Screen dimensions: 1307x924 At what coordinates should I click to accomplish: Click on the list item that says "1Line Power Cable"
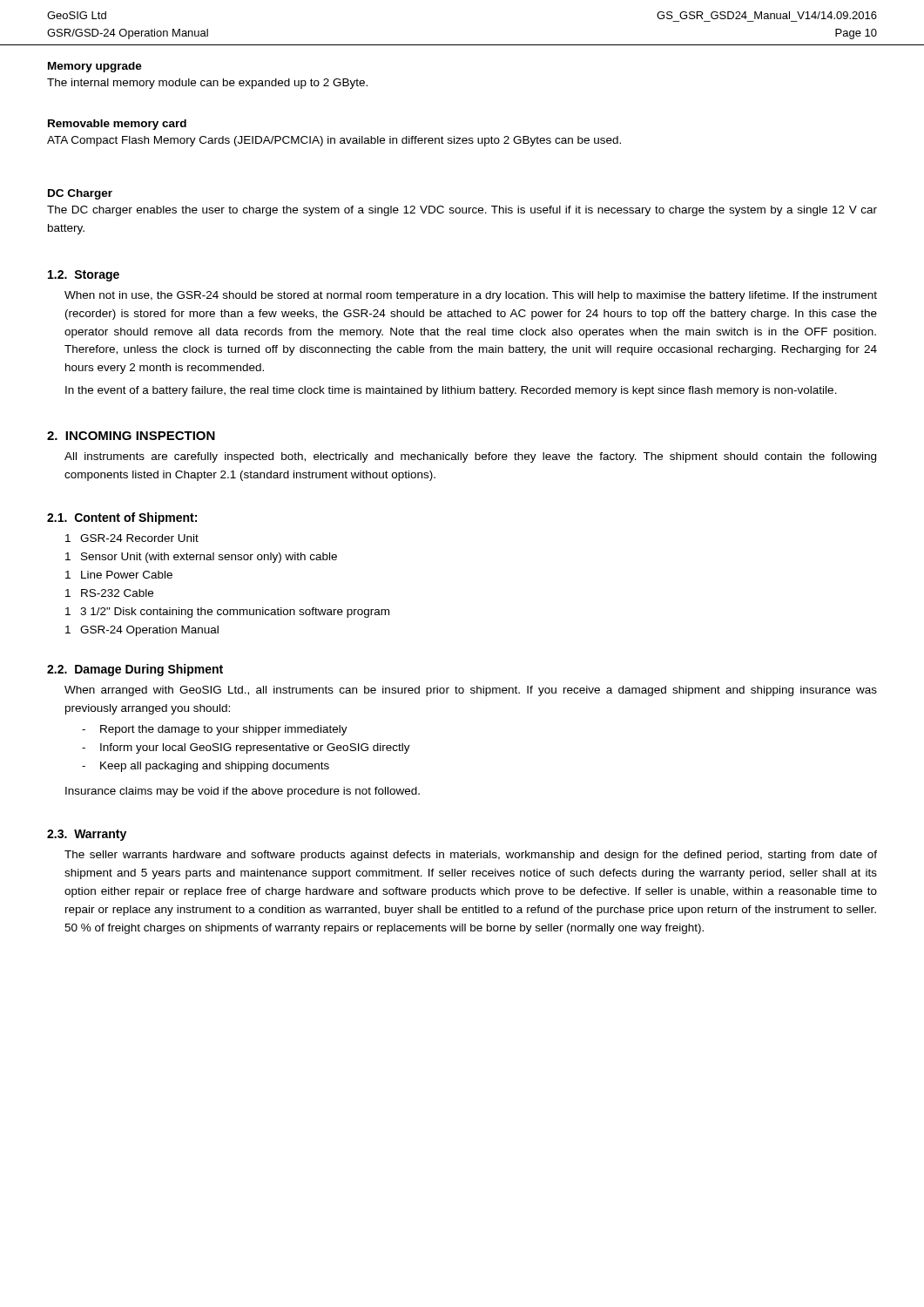tap(119, 575)
